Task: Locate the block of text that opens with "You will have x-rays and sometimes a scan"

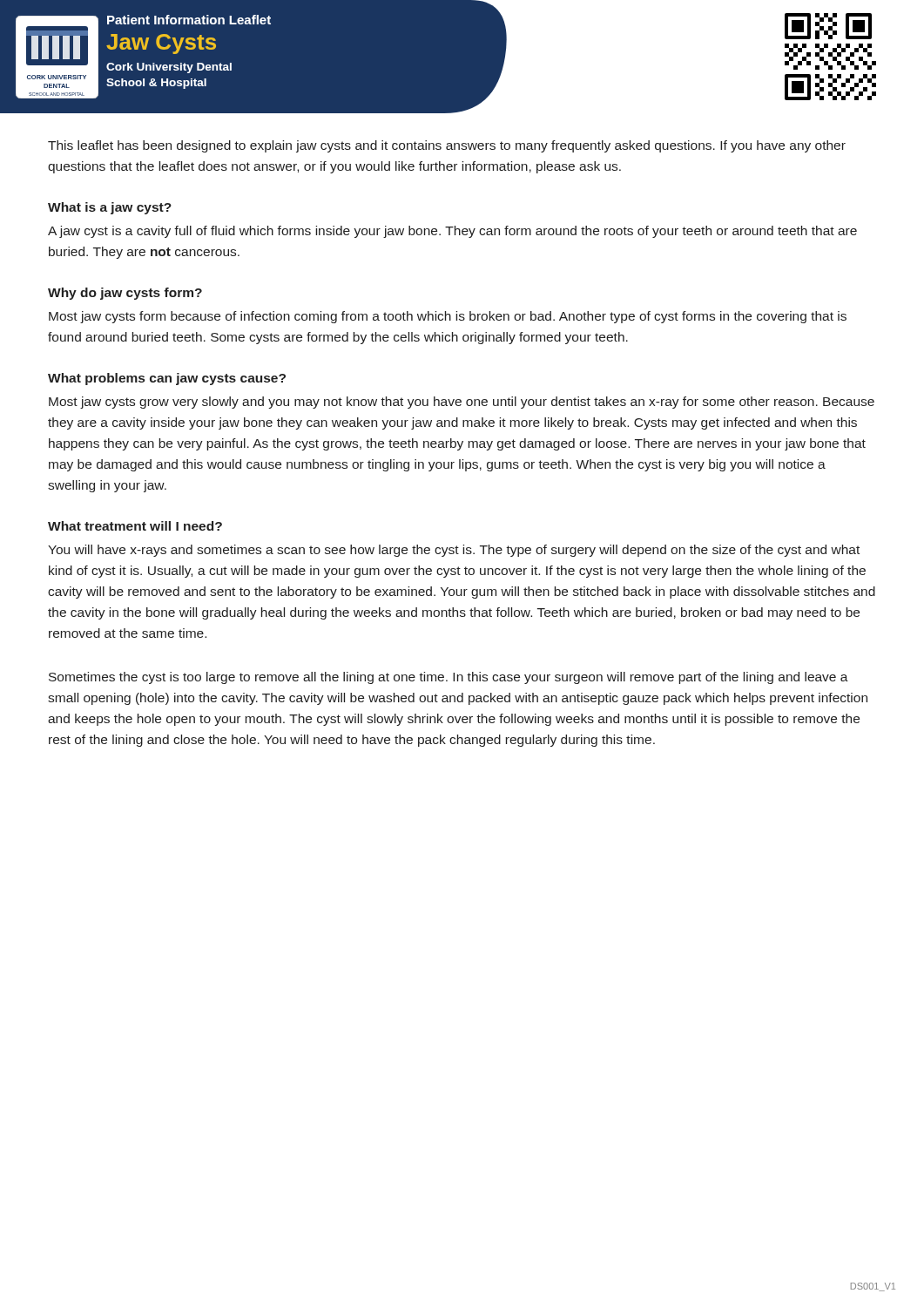Action: (x=462, y=591)
